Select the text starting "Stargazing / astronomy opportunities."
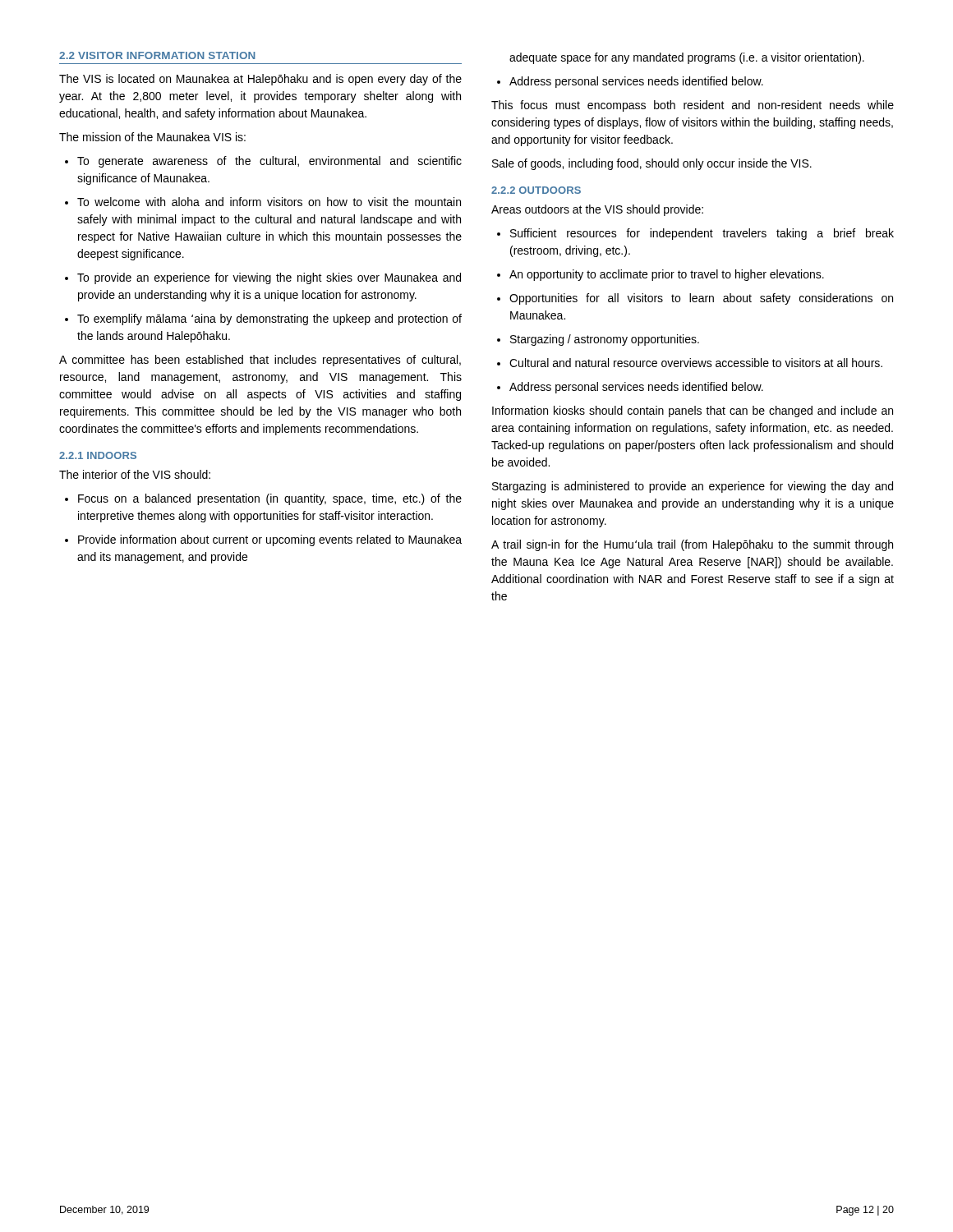Image resolution: width=953 pixels, height=1232 pixels. [693, 340]
